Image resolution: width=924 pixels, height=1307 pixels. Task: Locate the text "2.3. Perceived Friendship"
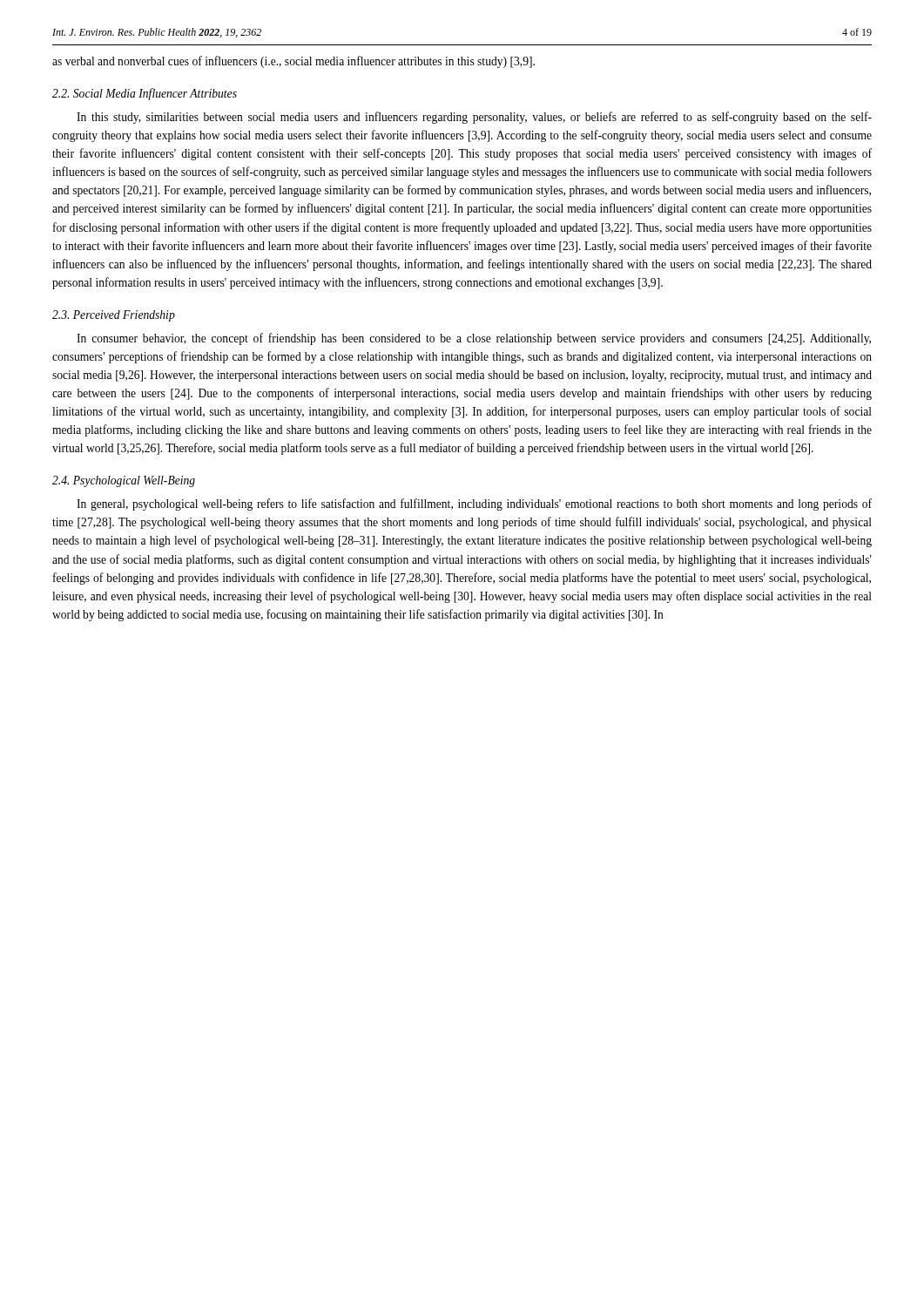point(114,315)
